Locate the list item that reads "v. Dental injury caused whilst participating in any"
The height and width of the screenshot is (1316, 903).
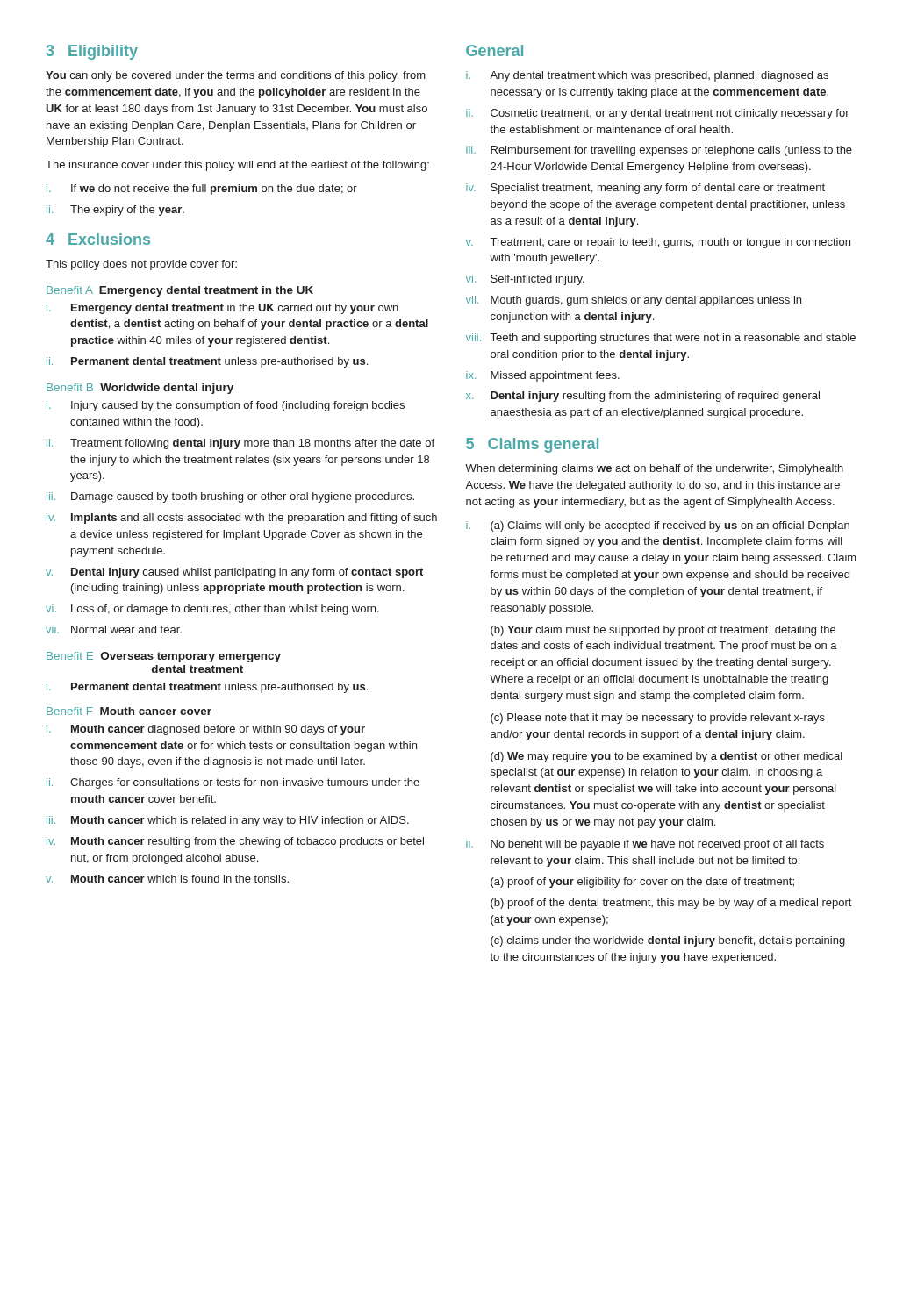click(x=242, y=580)
